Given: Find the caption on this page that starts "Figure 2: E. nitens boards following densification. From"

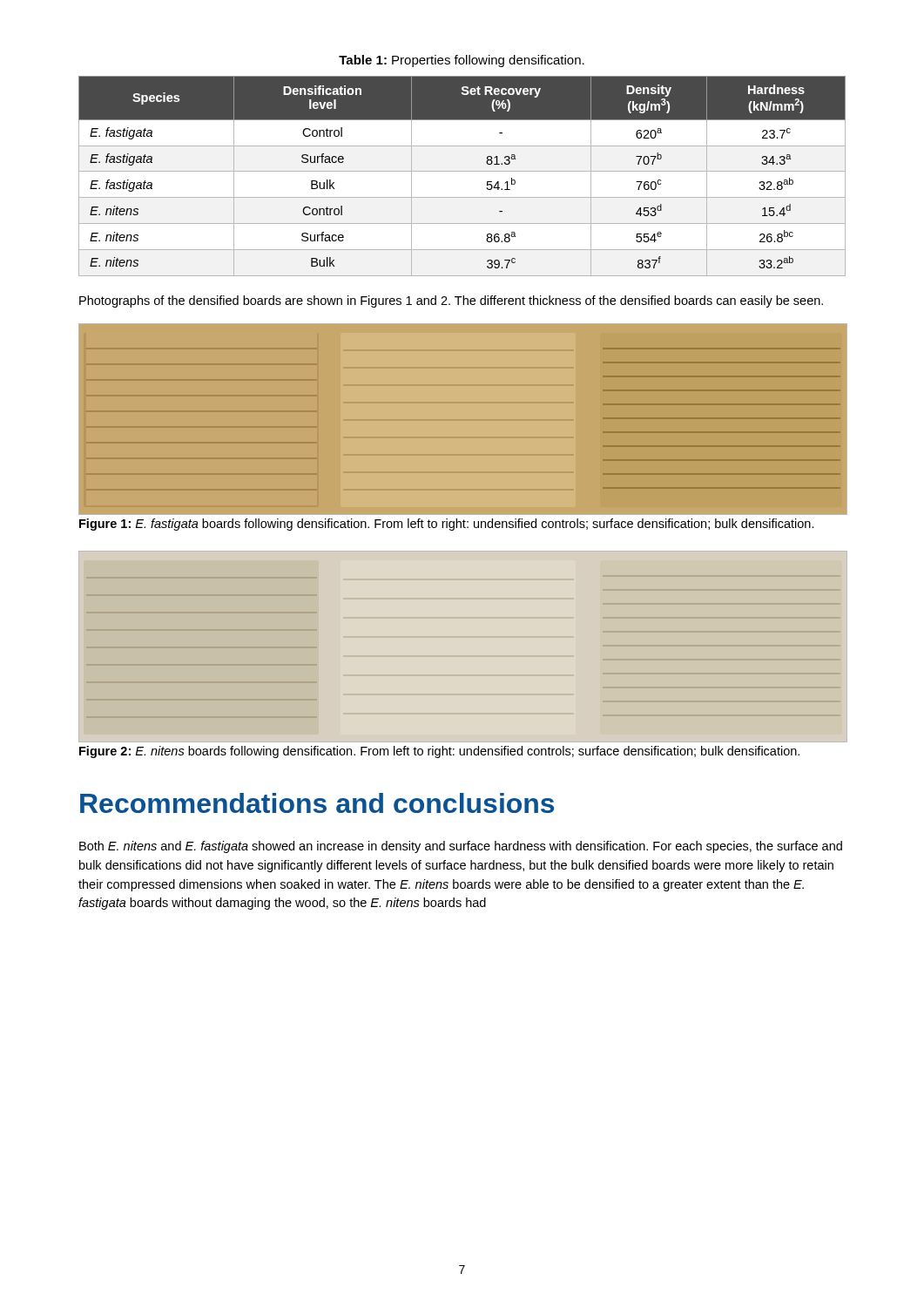Looking at the screenshot, I should pos(440,751).
